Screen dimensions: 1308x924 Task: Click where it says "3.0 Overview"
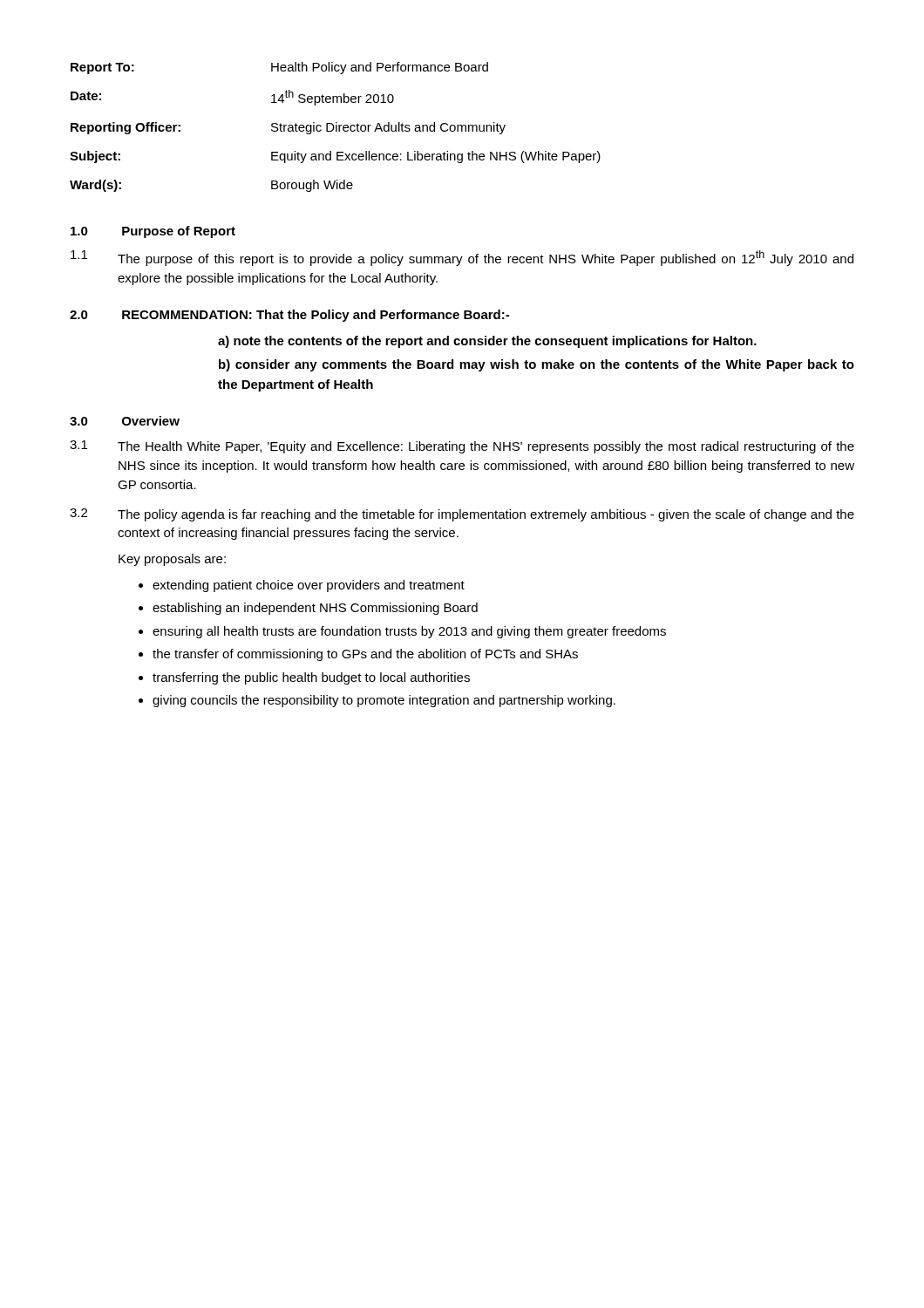click(x=125, y=421)
